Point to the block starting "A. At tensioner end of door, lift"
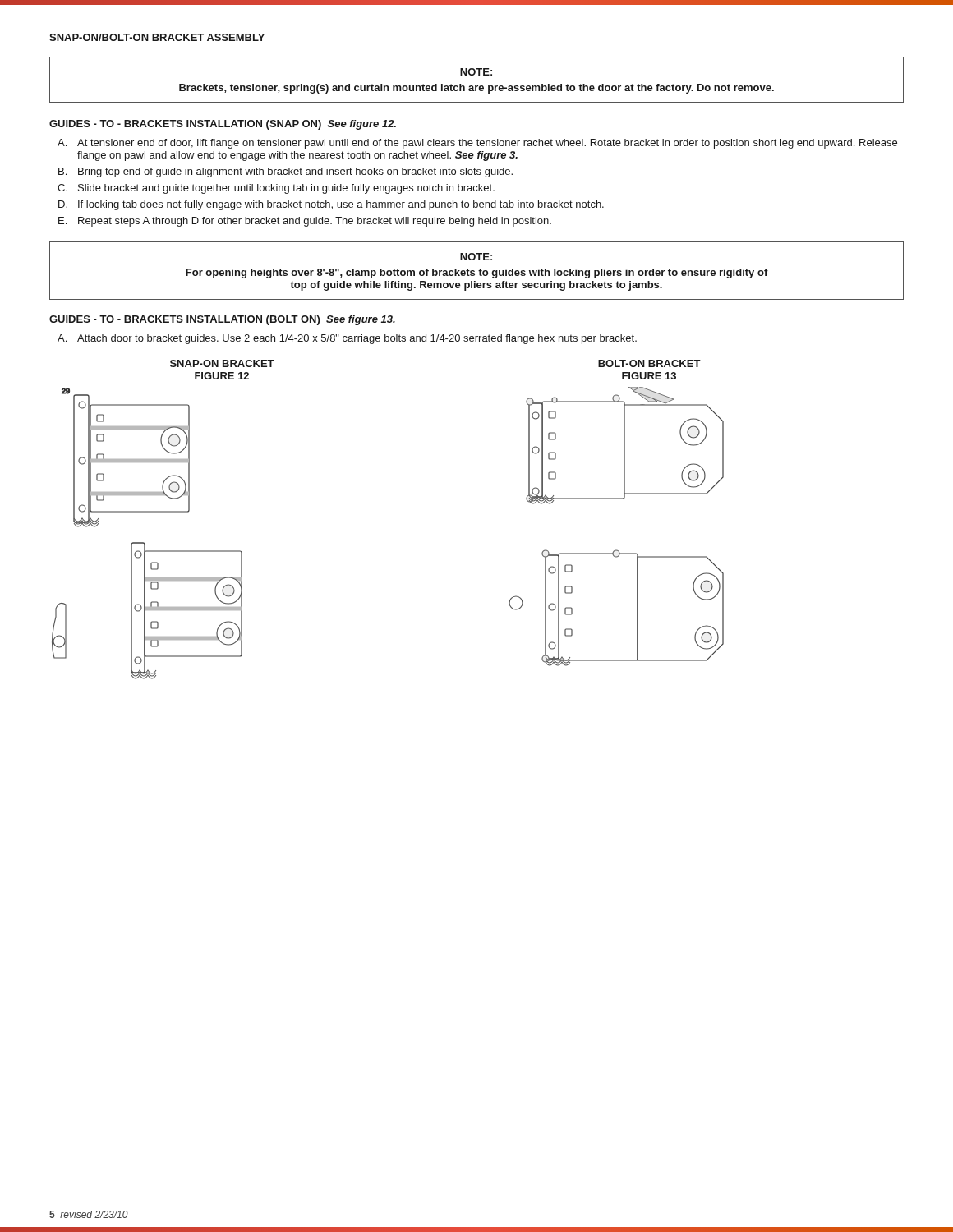 pyautogui.click(x=481, y=149)
